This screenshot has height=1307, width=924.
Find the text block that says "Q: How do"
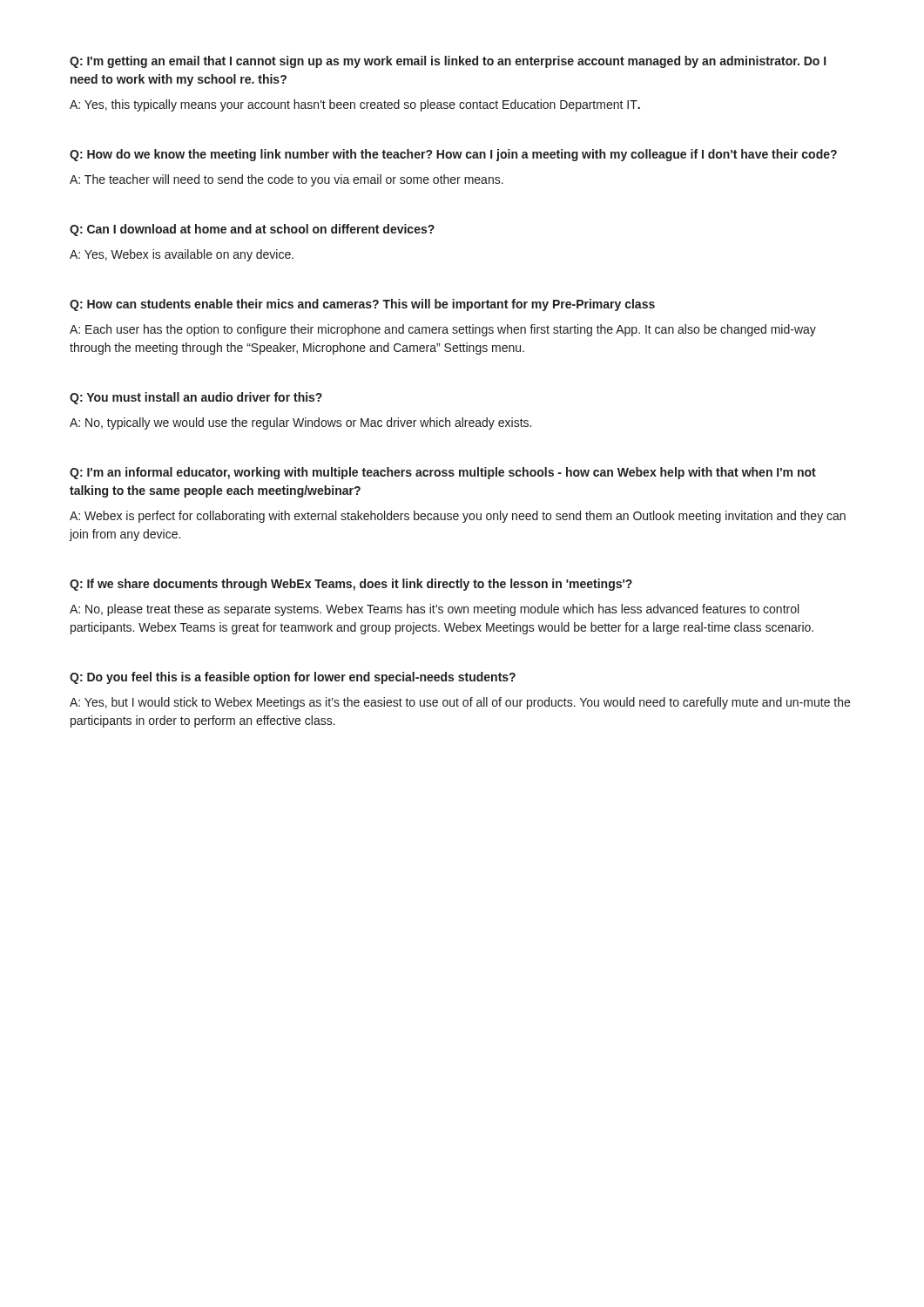click(454, 154)
